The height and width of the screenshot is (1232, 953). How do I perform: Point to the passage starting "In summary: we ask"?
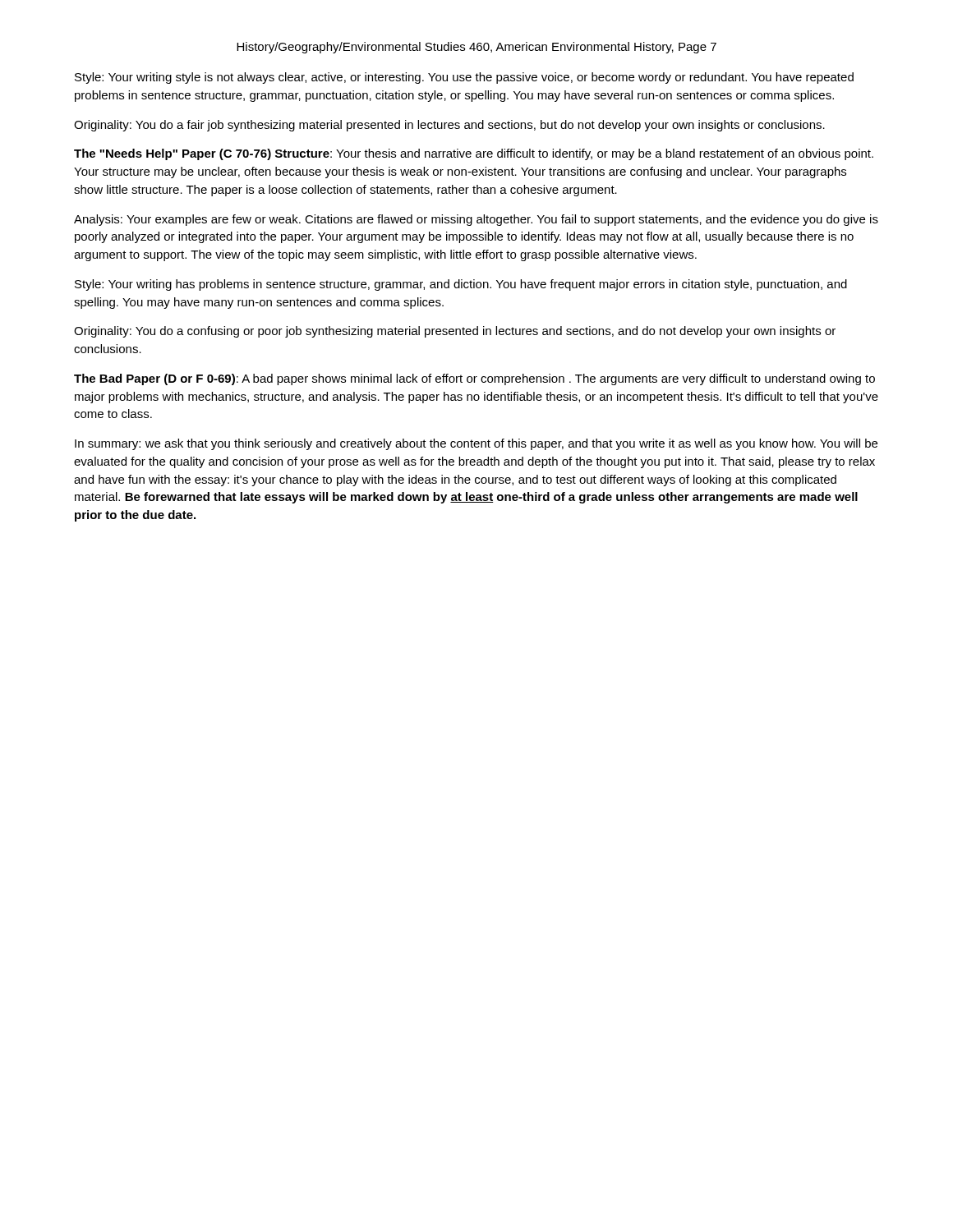476,479
